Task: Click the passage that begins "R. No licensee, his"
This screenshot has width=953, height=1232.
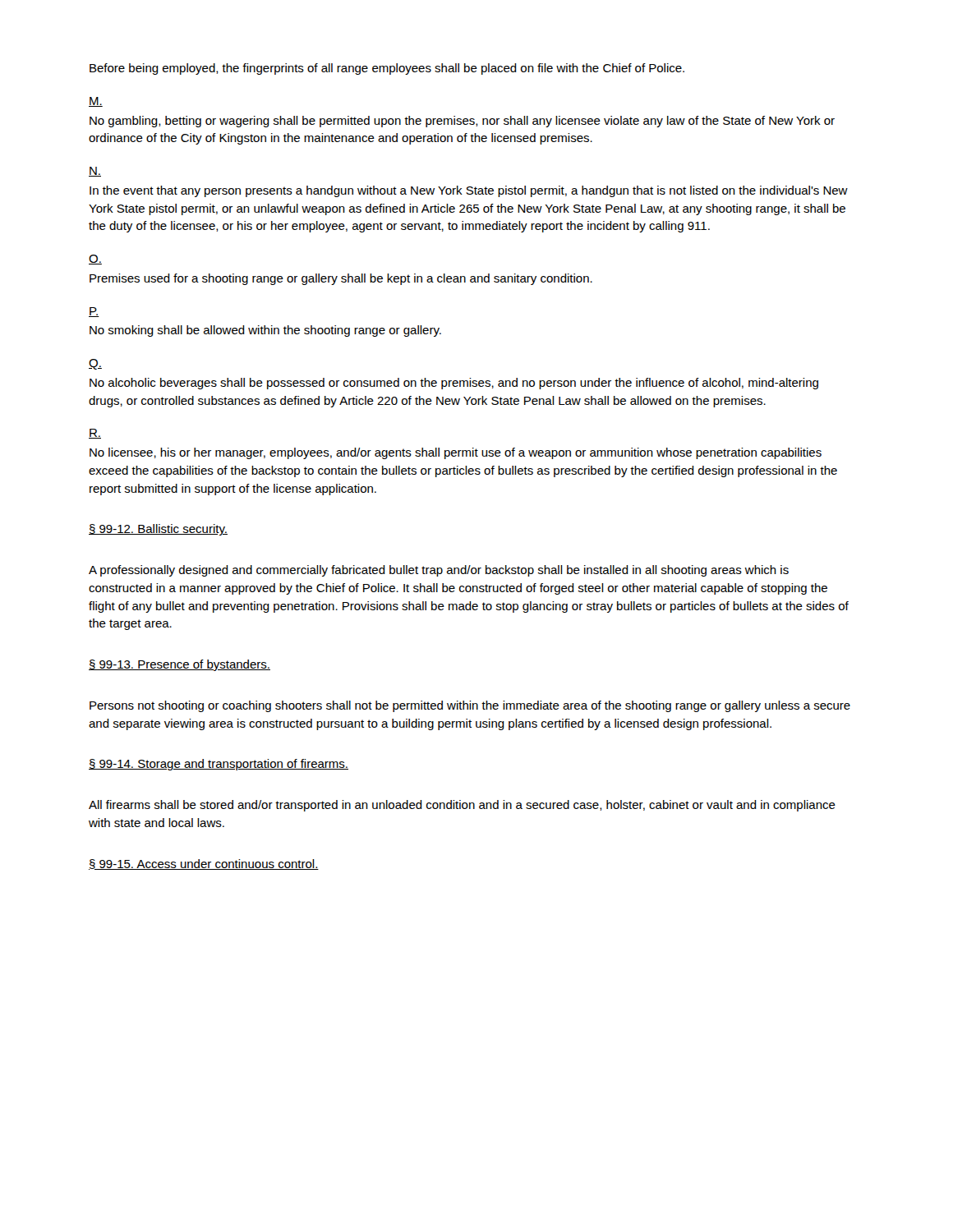Action: (472, 461)
